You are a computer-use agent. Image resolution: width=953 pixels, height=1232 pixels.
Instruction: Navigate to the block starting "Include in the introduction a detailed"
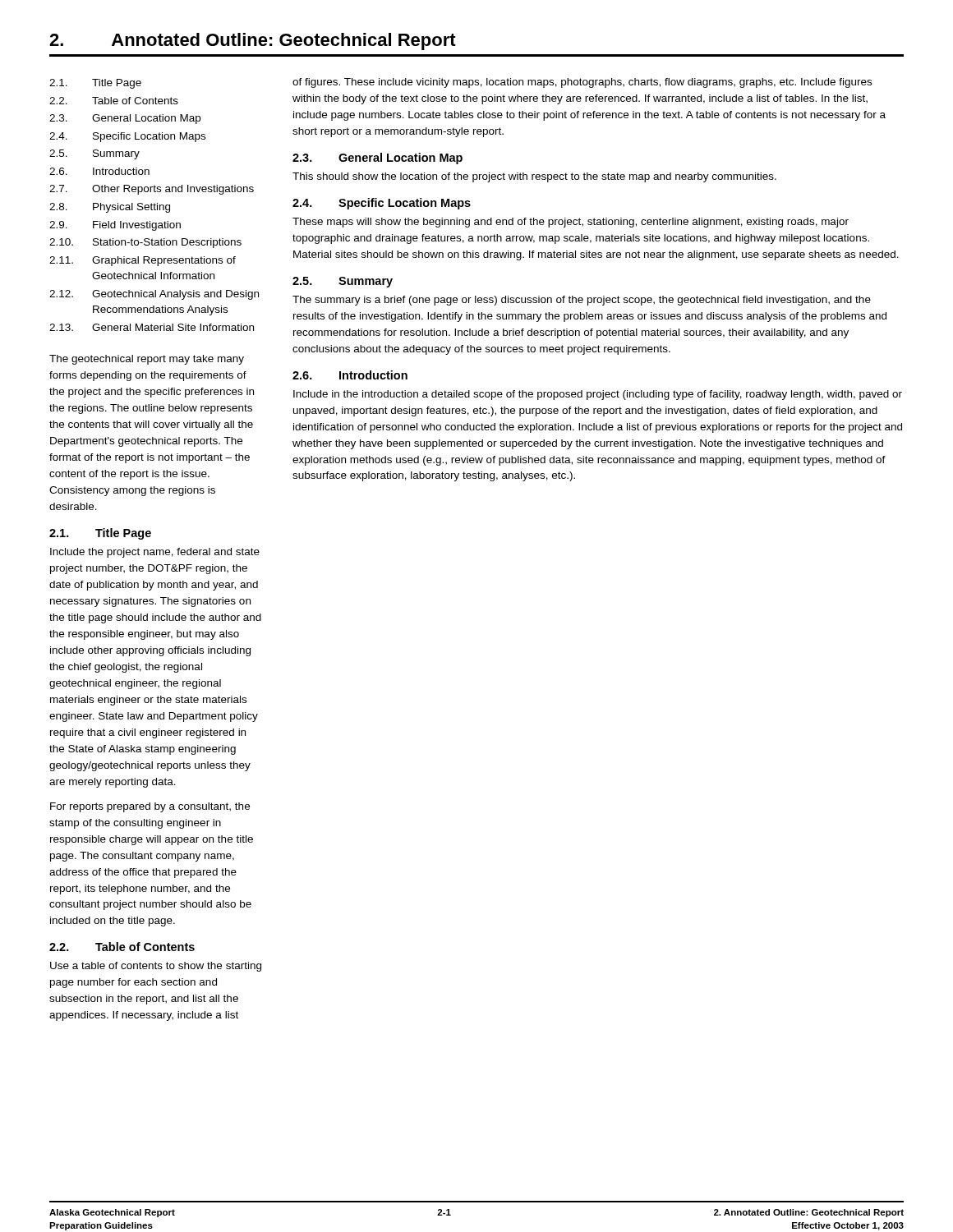pos(598,435)
